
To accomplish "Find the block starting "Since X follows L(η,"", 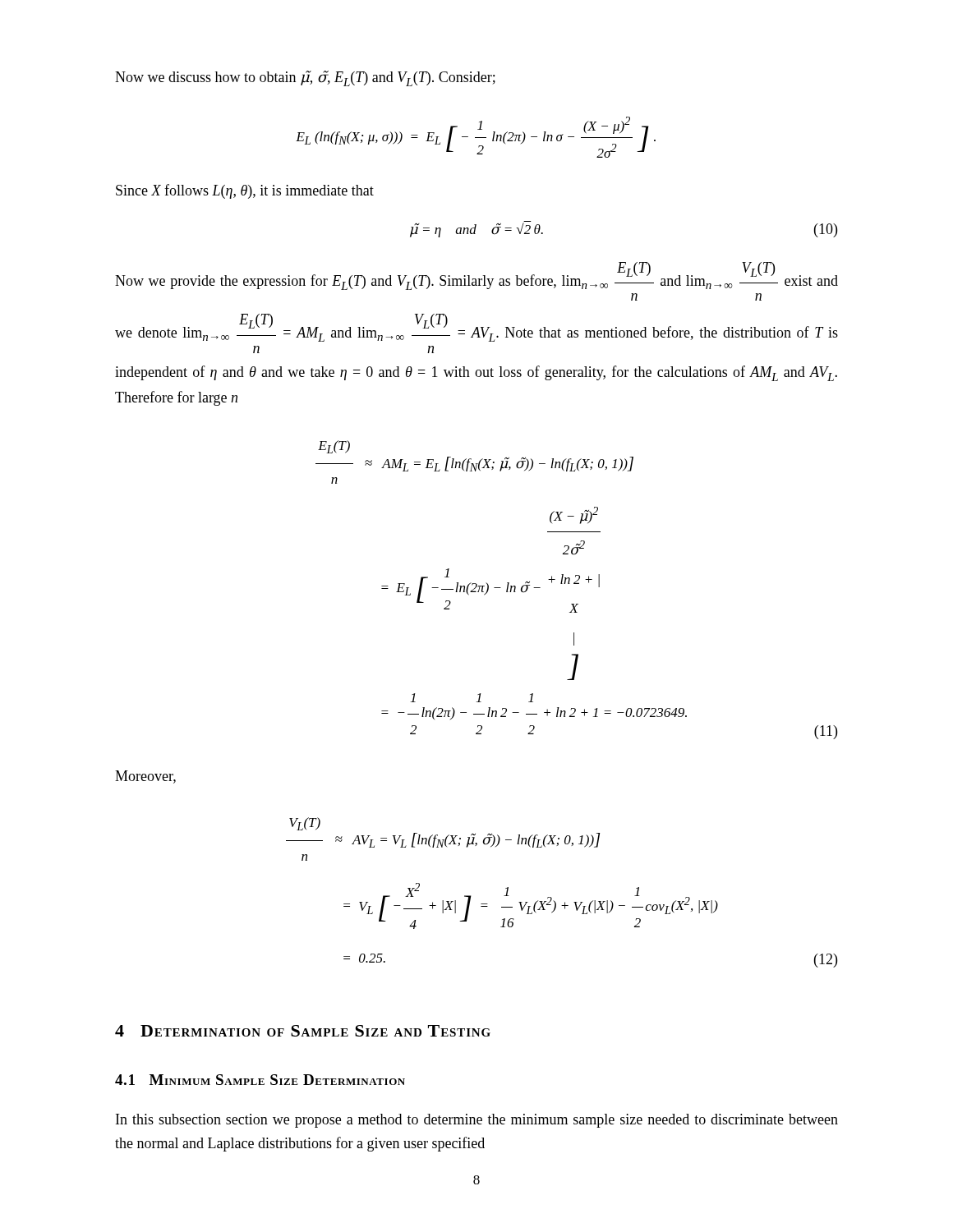I will [x=244, y=191].
